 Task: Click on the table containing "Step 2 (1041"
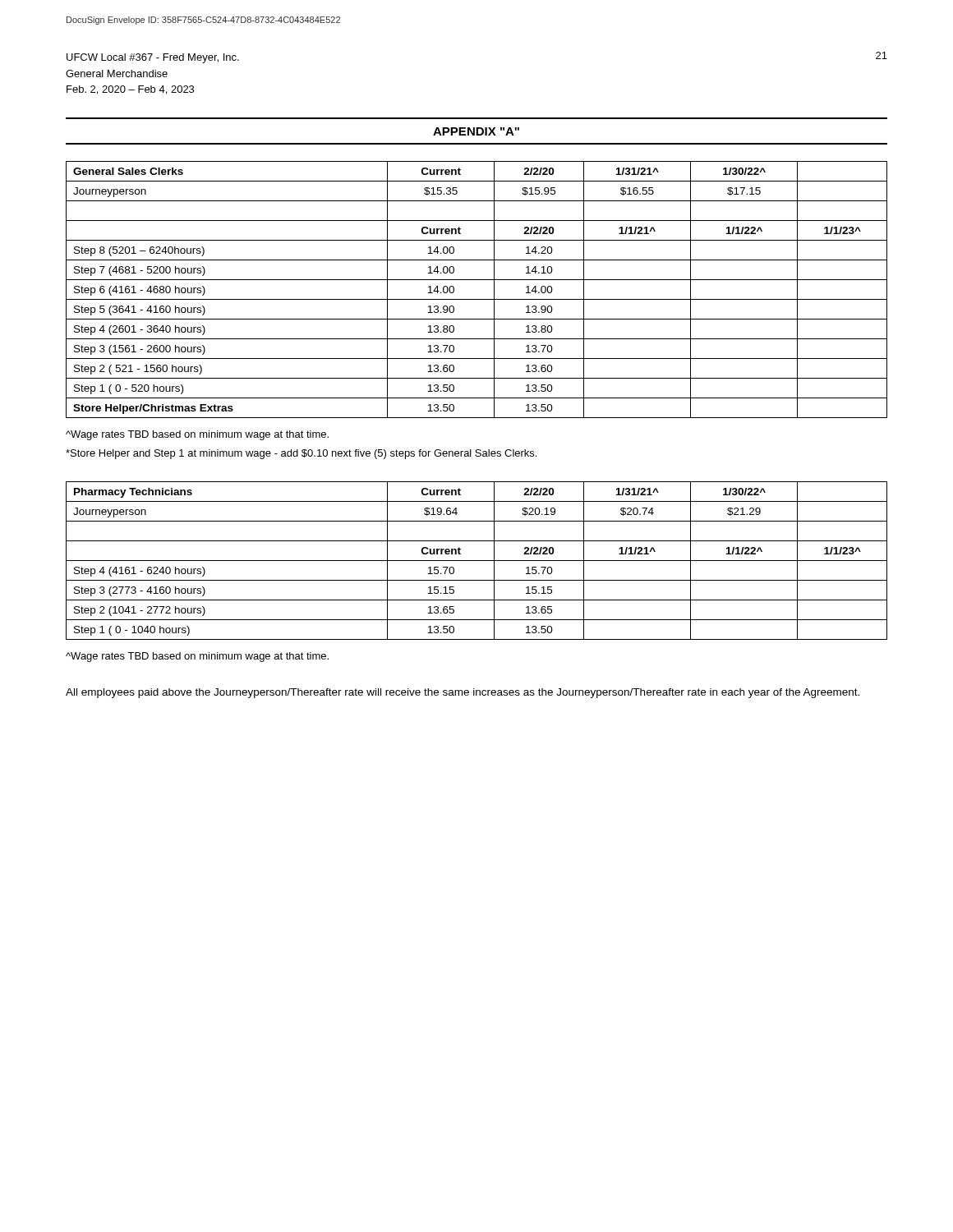tap(476, 560)
